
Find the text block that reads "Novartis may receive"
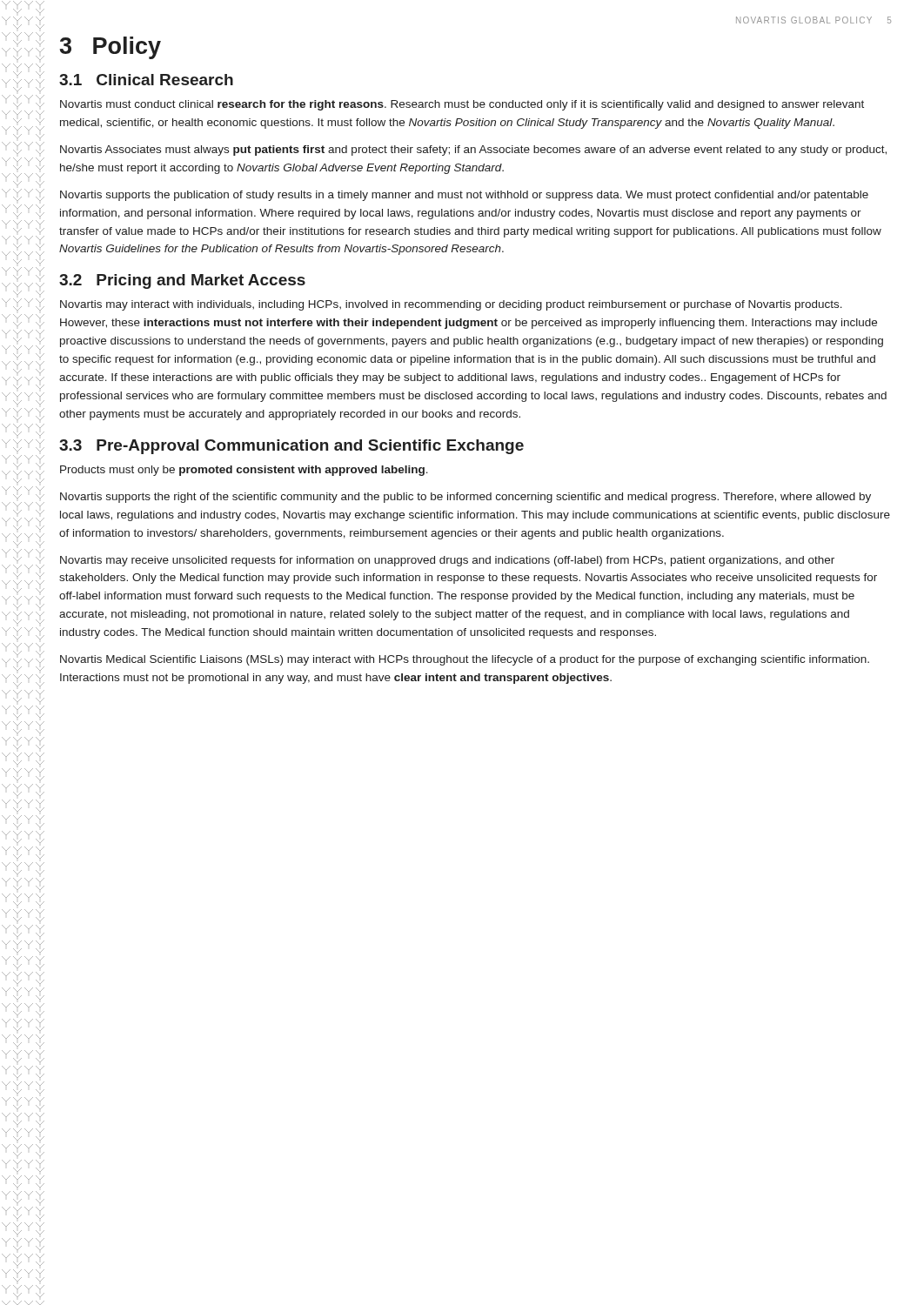pos(468,596)
